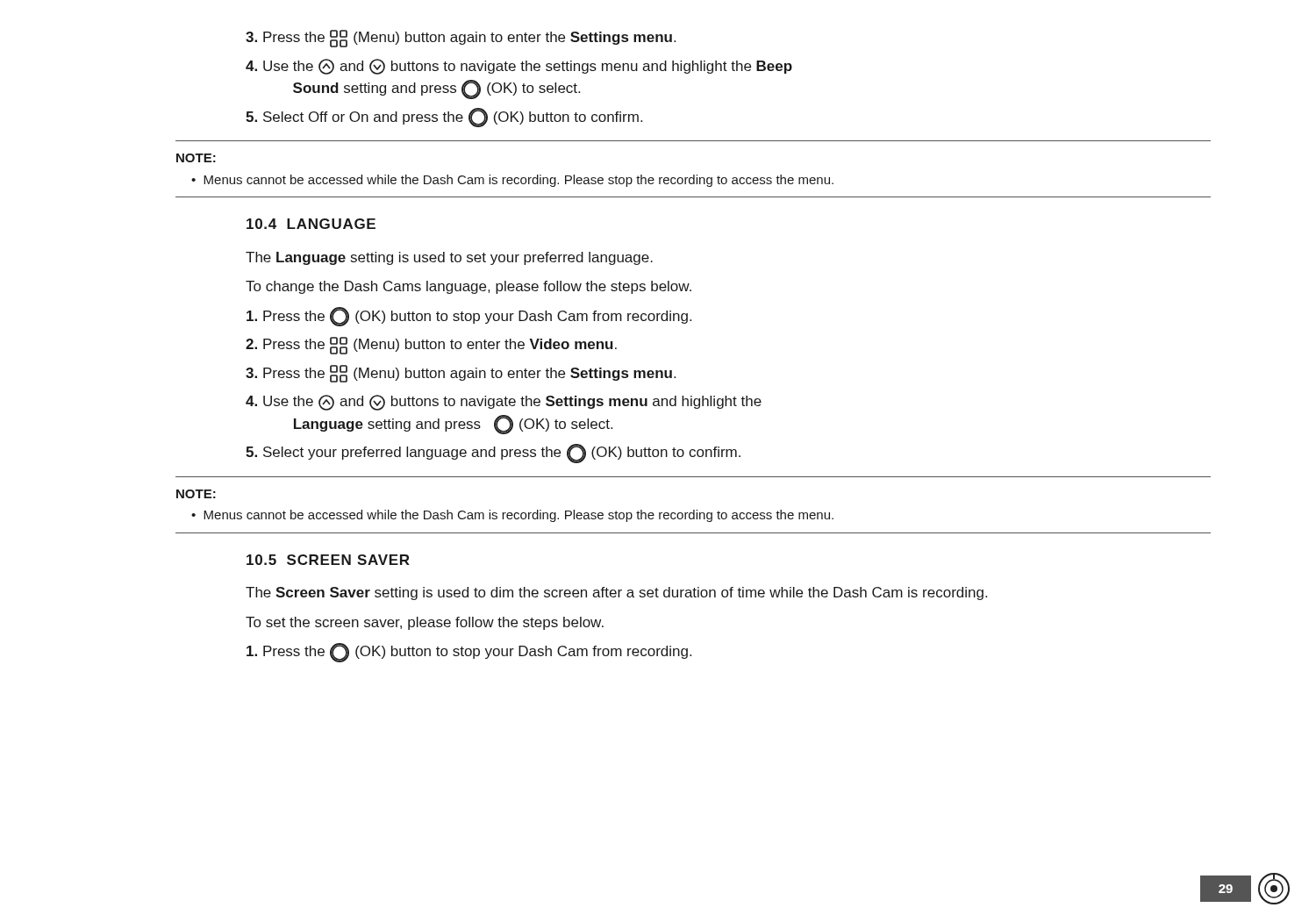Click the passage that begins "To change the Dash Cams language, please follow"
1316x922 pixels.
pyautogui.click(x=468, y=287)
